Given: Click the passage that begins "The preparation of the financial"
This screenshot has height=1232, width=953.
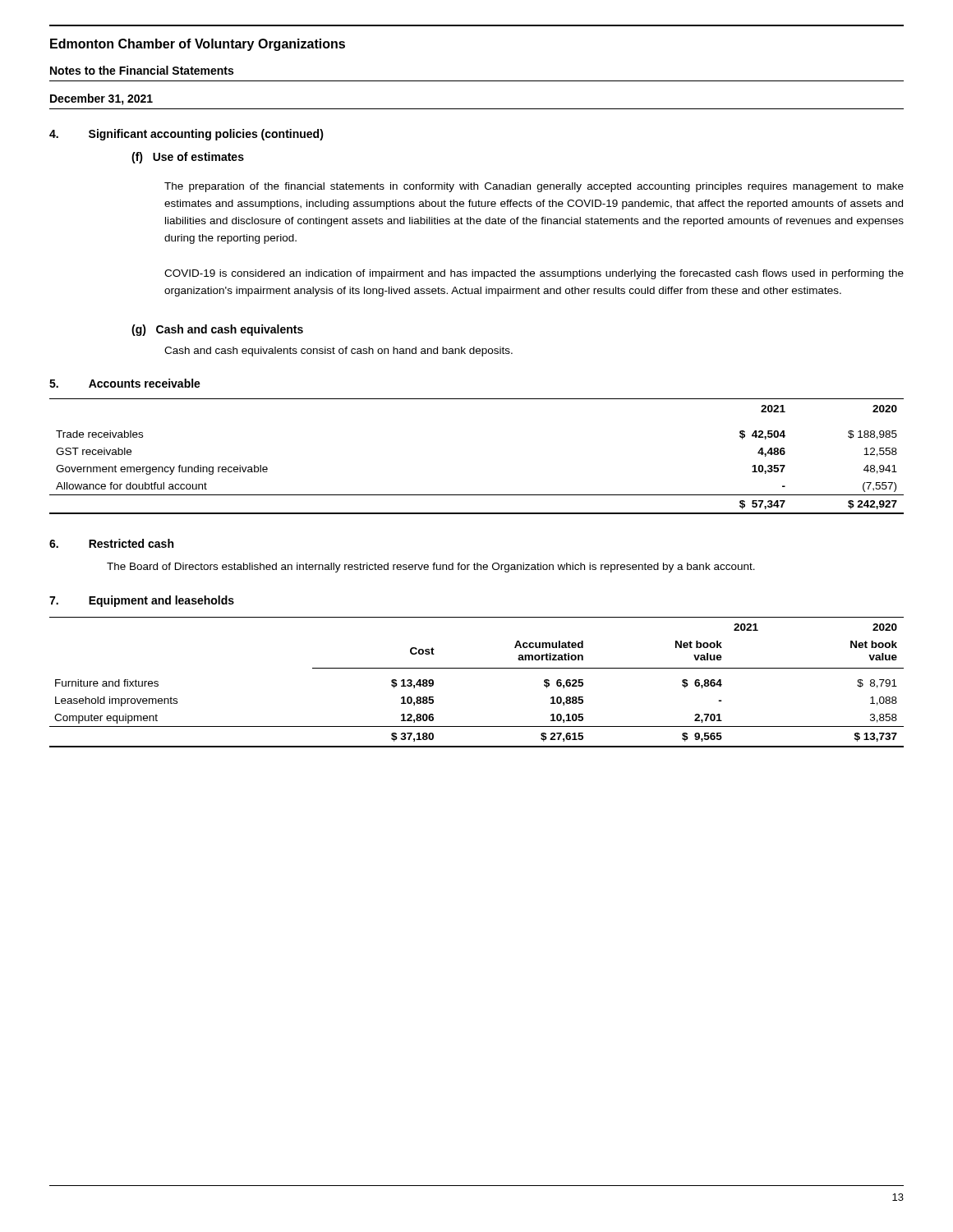Looking at the screenshot, I should (x=534, y=212).
